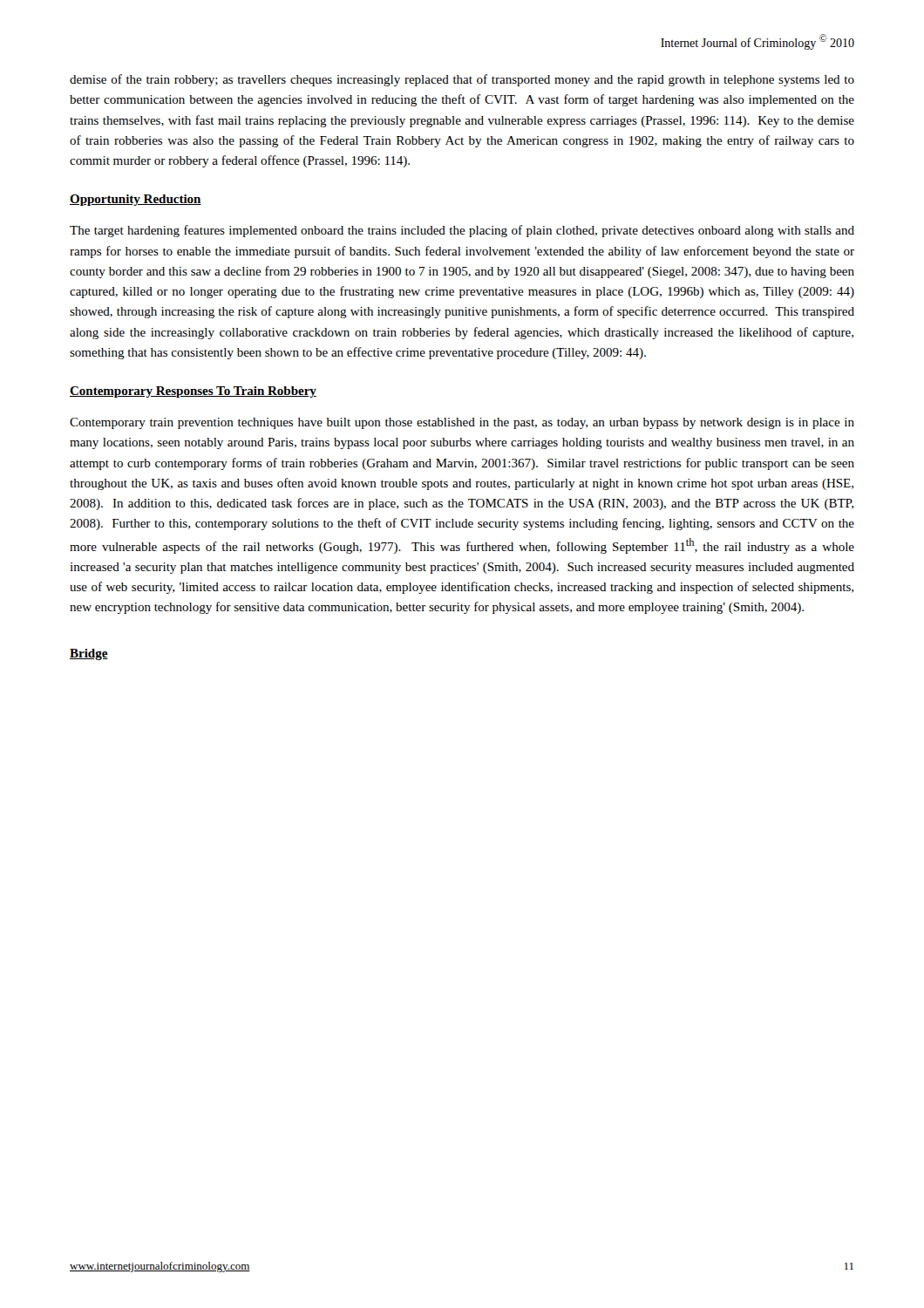924x1308 pixels.
Task: Where does it say "Opportunity Reduction"?
Action: pyautogui.click(x=135, y=199)
